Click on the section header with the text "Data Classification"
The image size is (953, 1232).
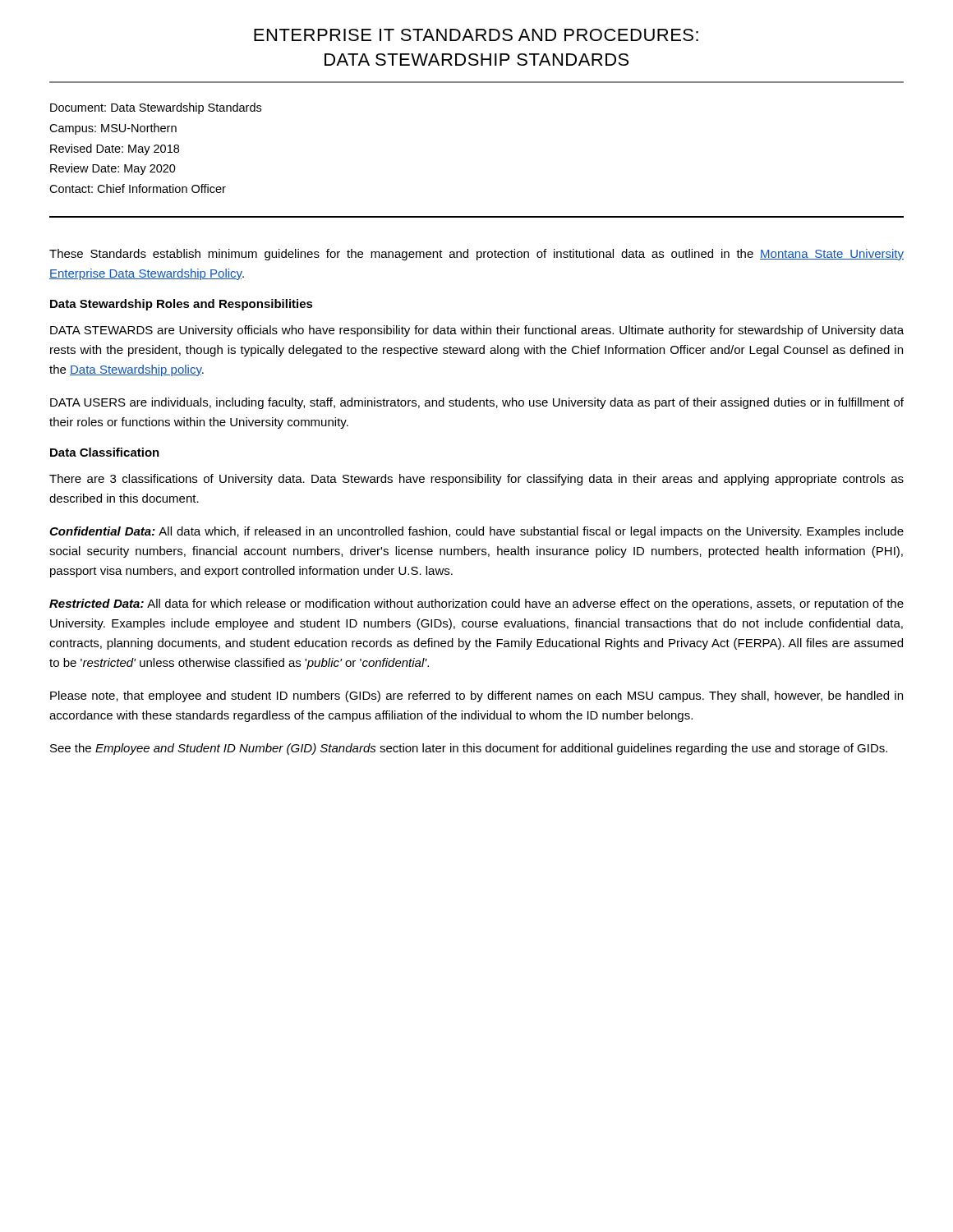click(104, 452)
